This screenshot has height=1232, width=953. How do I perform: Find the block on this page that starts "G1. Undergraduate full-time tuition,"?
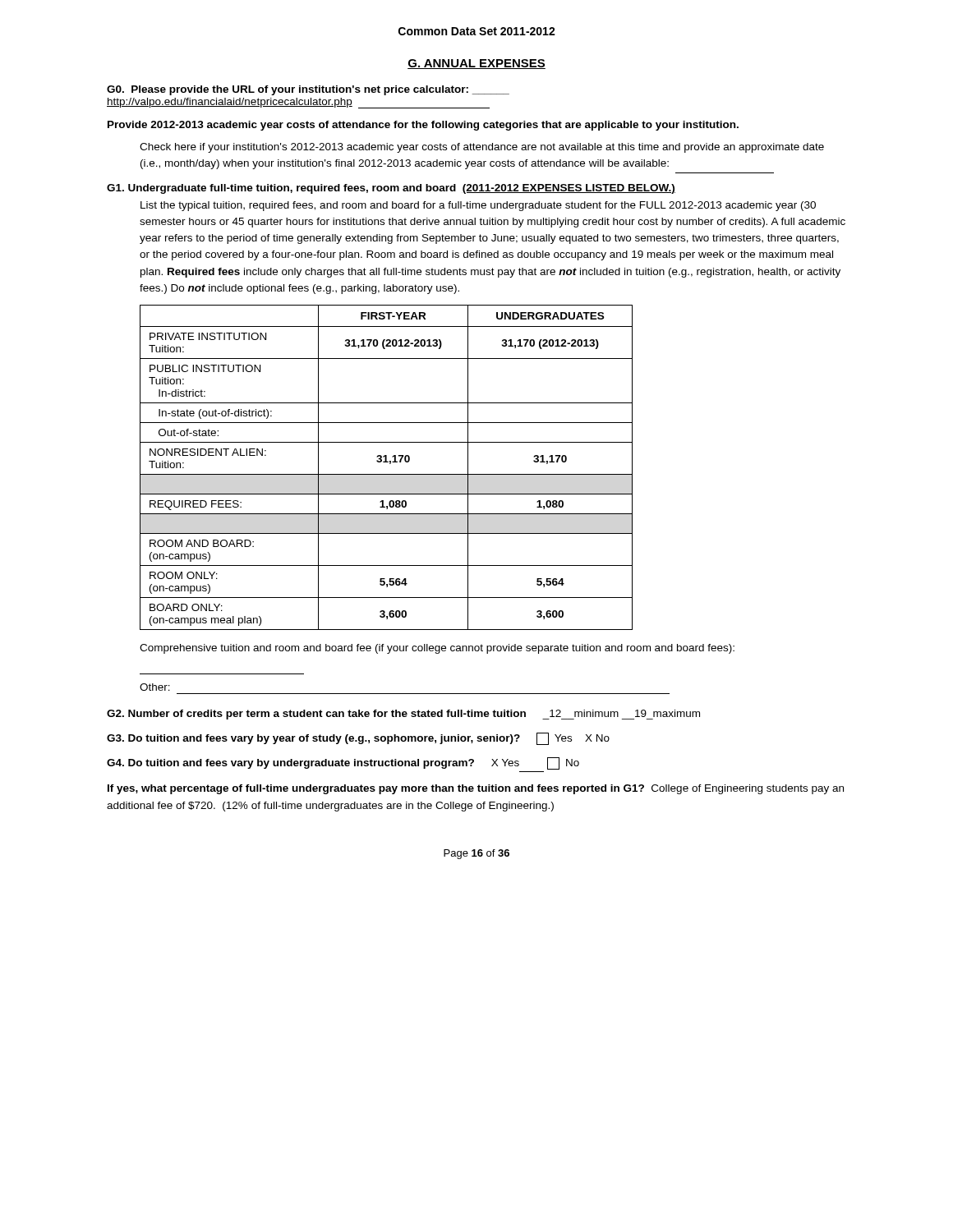pyautogui.click(x=391, y=187)
